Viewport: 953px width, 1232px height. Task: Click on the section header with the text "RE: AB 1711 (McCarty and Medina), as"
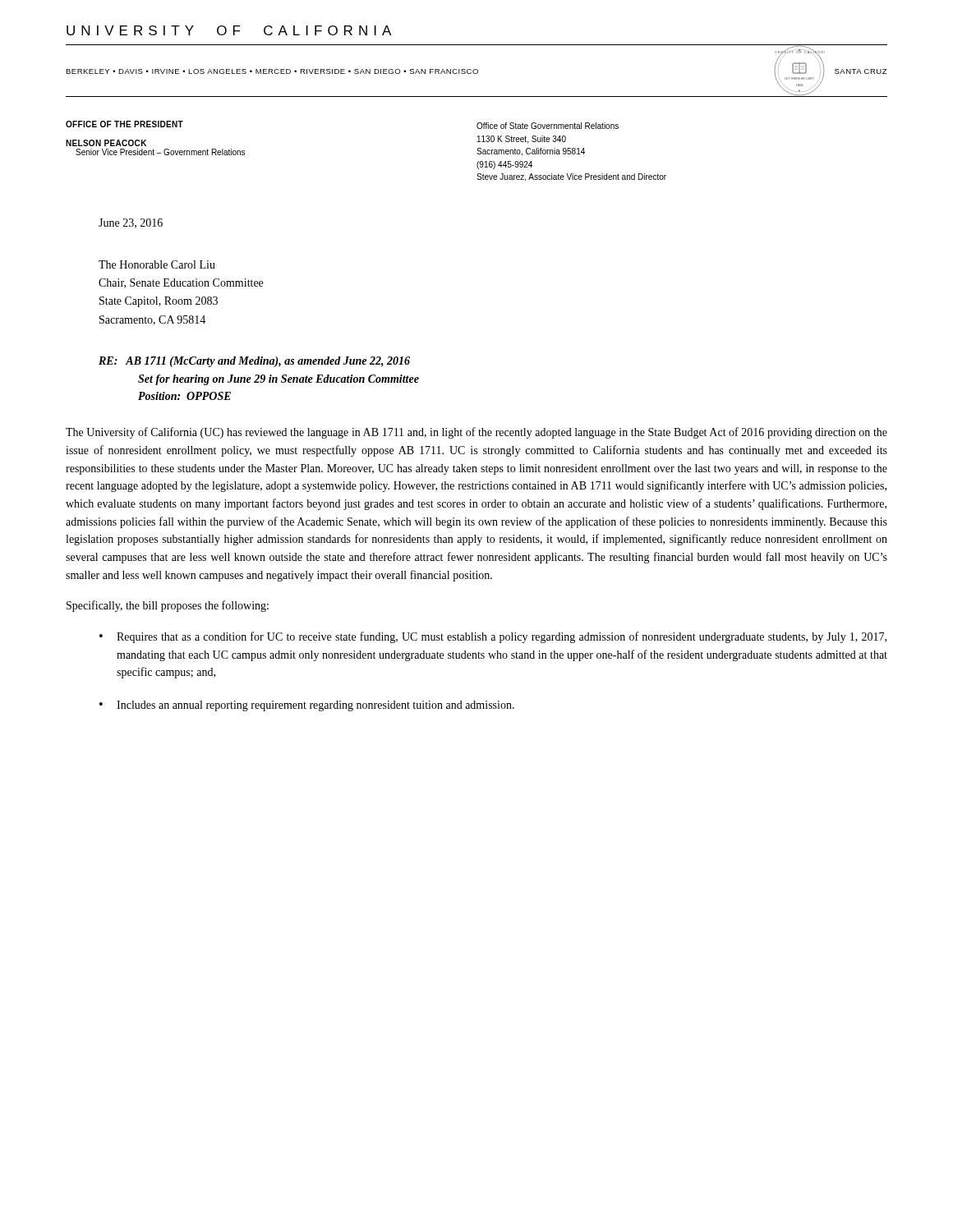coord(254,362)
